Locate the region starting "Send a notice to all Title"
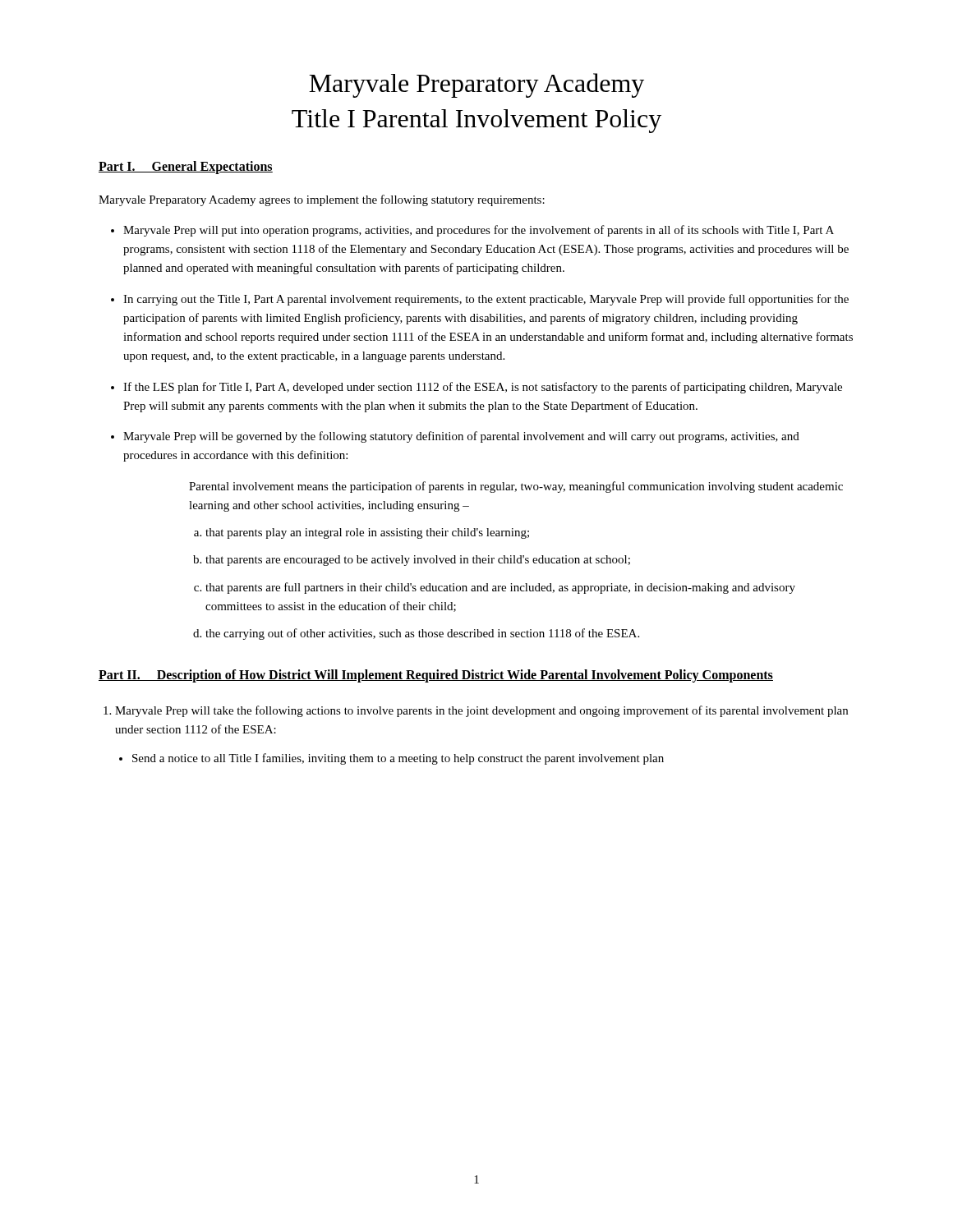This screenshot has width=953, height=1232. (398, 758)
